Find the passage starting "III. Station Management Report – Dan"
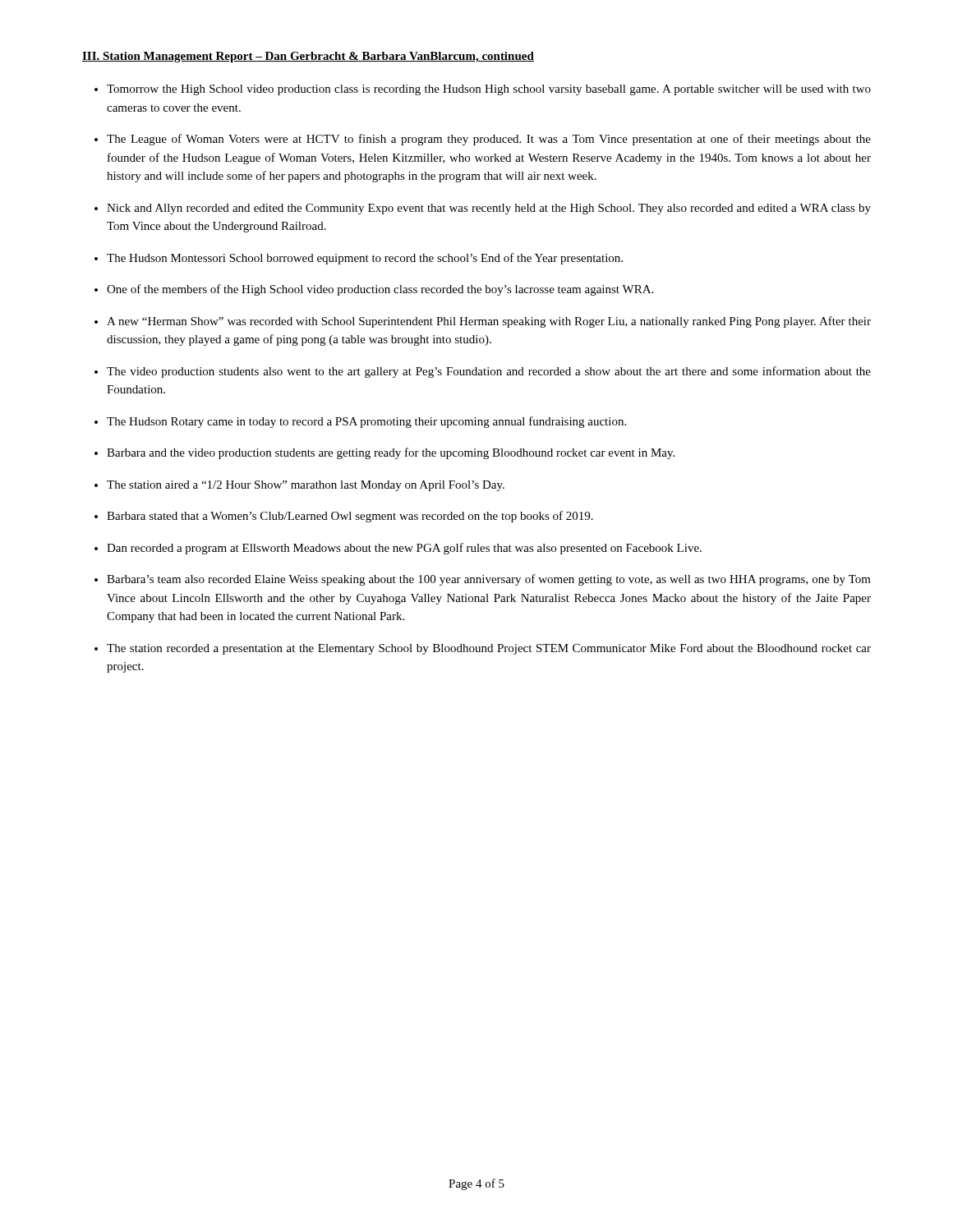 (308, 56)
